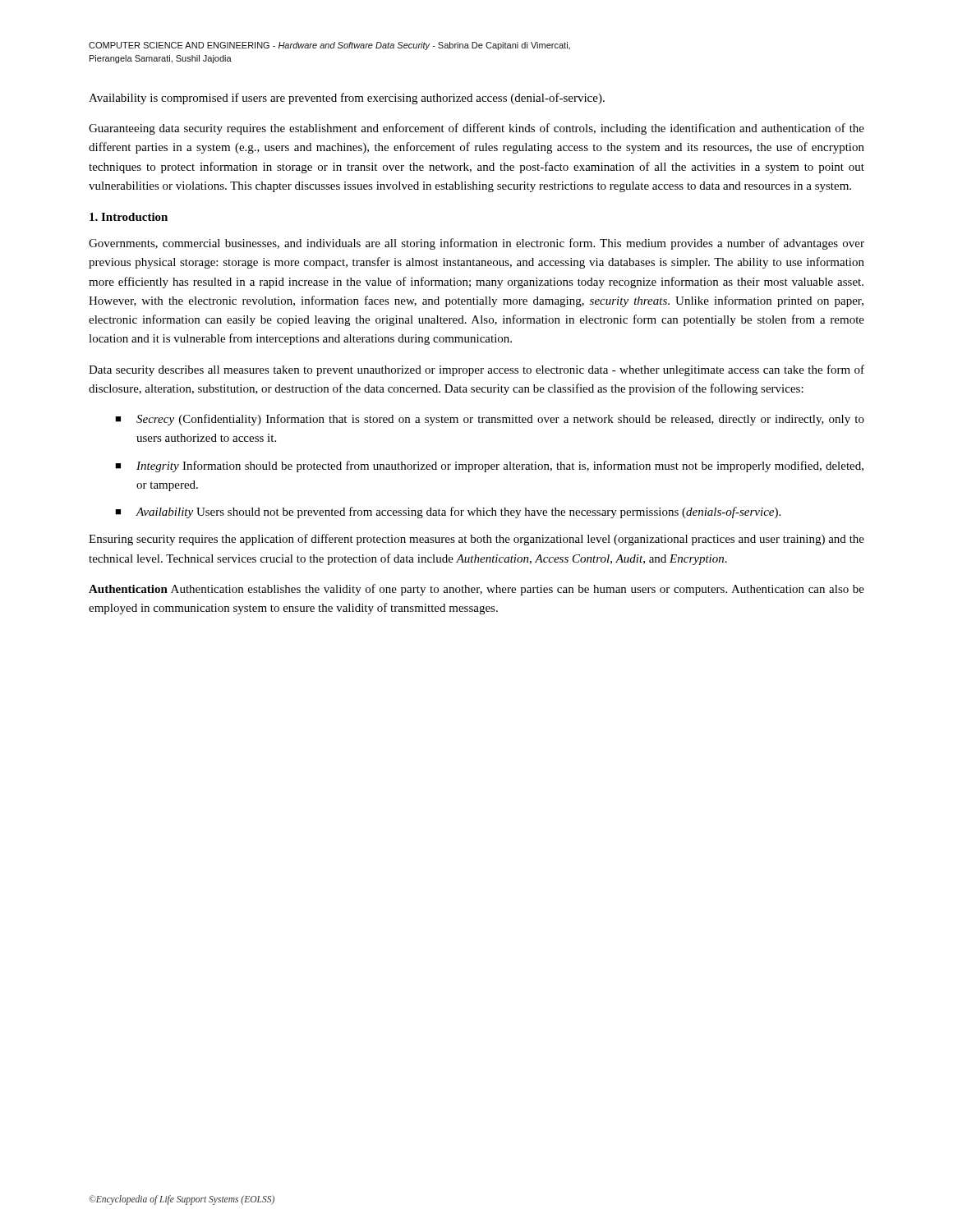
Task: Navigate to the text block starting "Data security describes"
Action: tap(476, 379)
